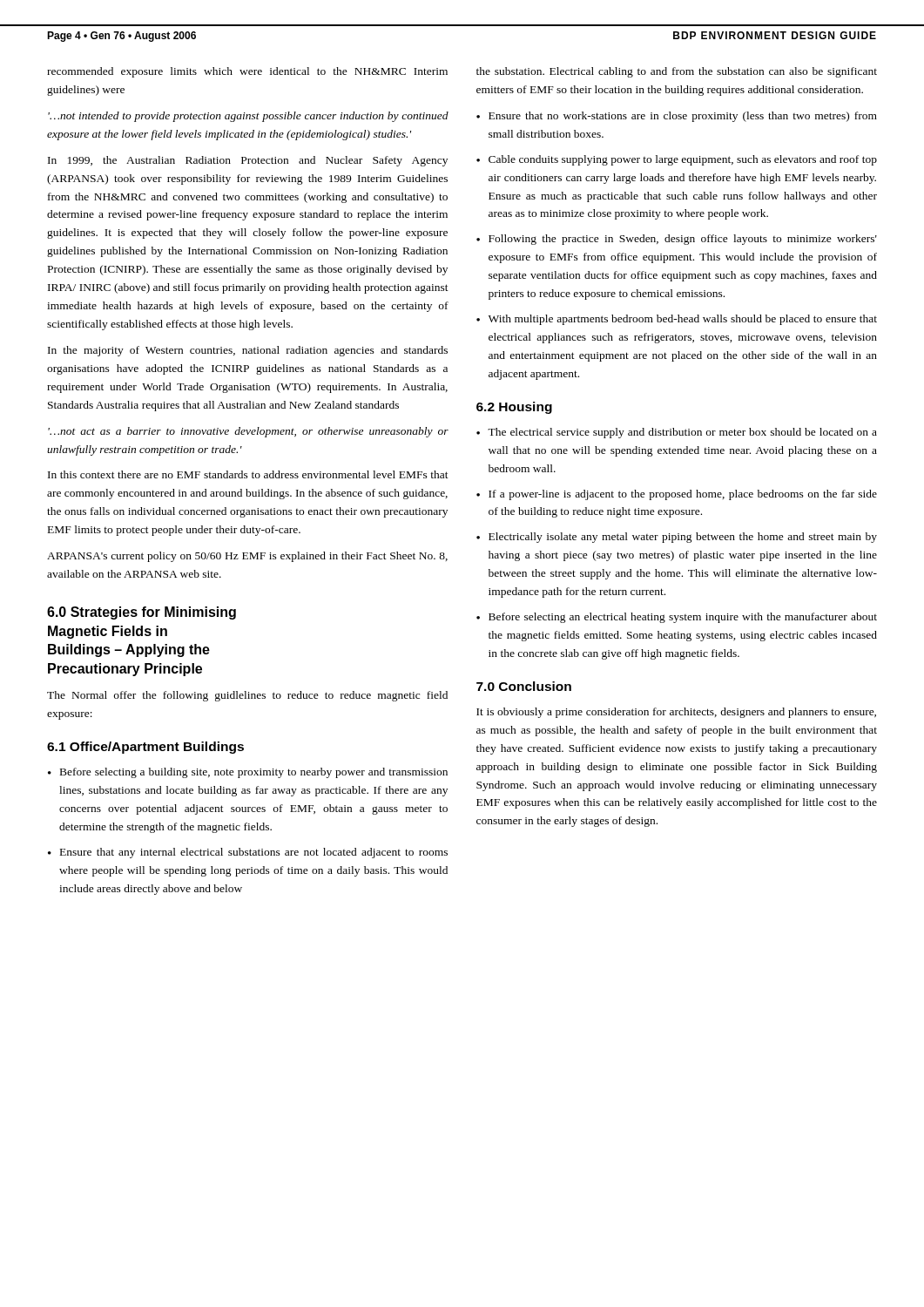Click the passage that begins "'…not act as"
Image resolution: width=924 pixels, height=1307 pixels.
[x=248, y=440]
